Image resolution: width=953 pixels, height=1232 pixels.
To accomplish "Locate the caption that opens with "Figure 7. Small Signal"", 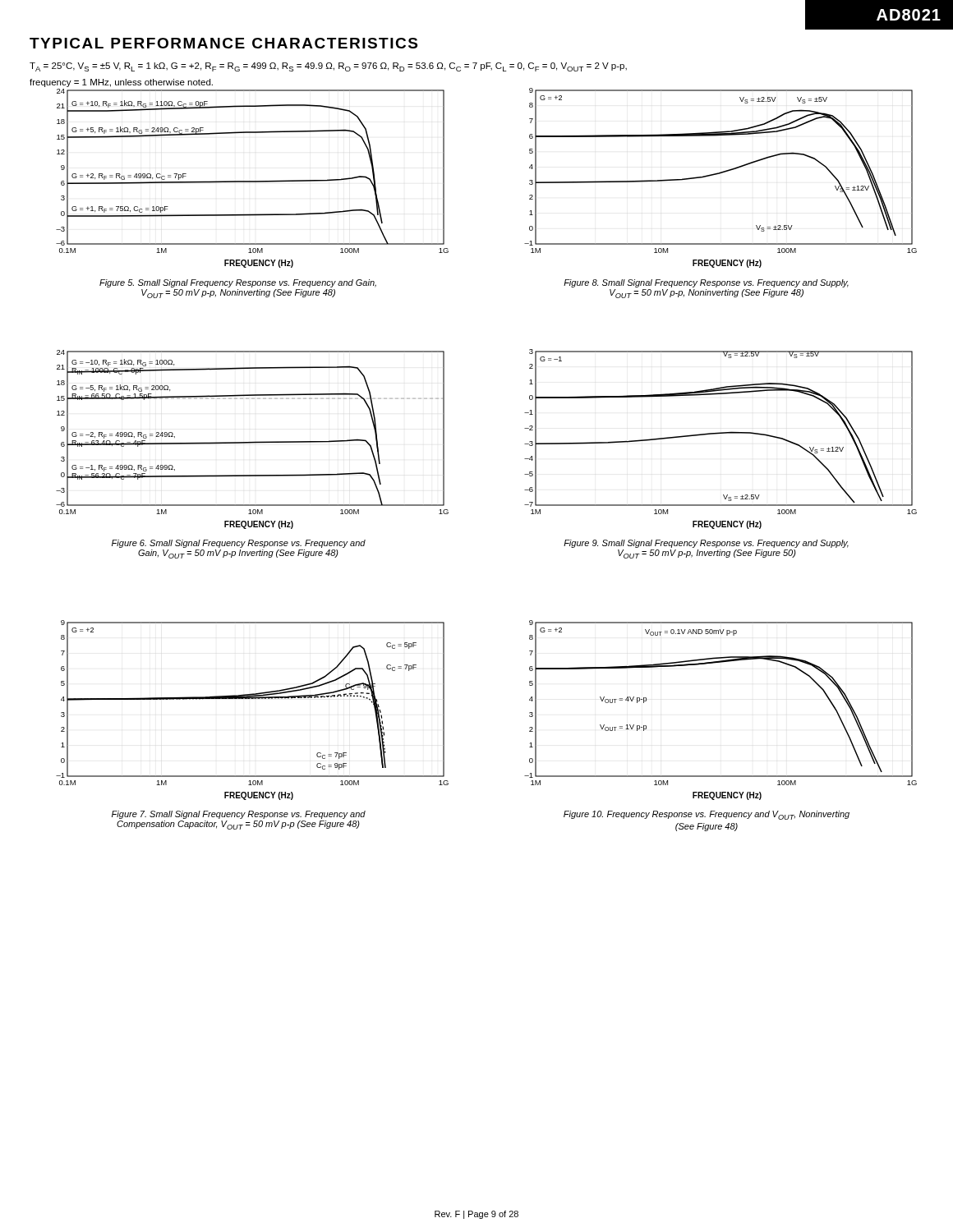I will click(238, 820).
